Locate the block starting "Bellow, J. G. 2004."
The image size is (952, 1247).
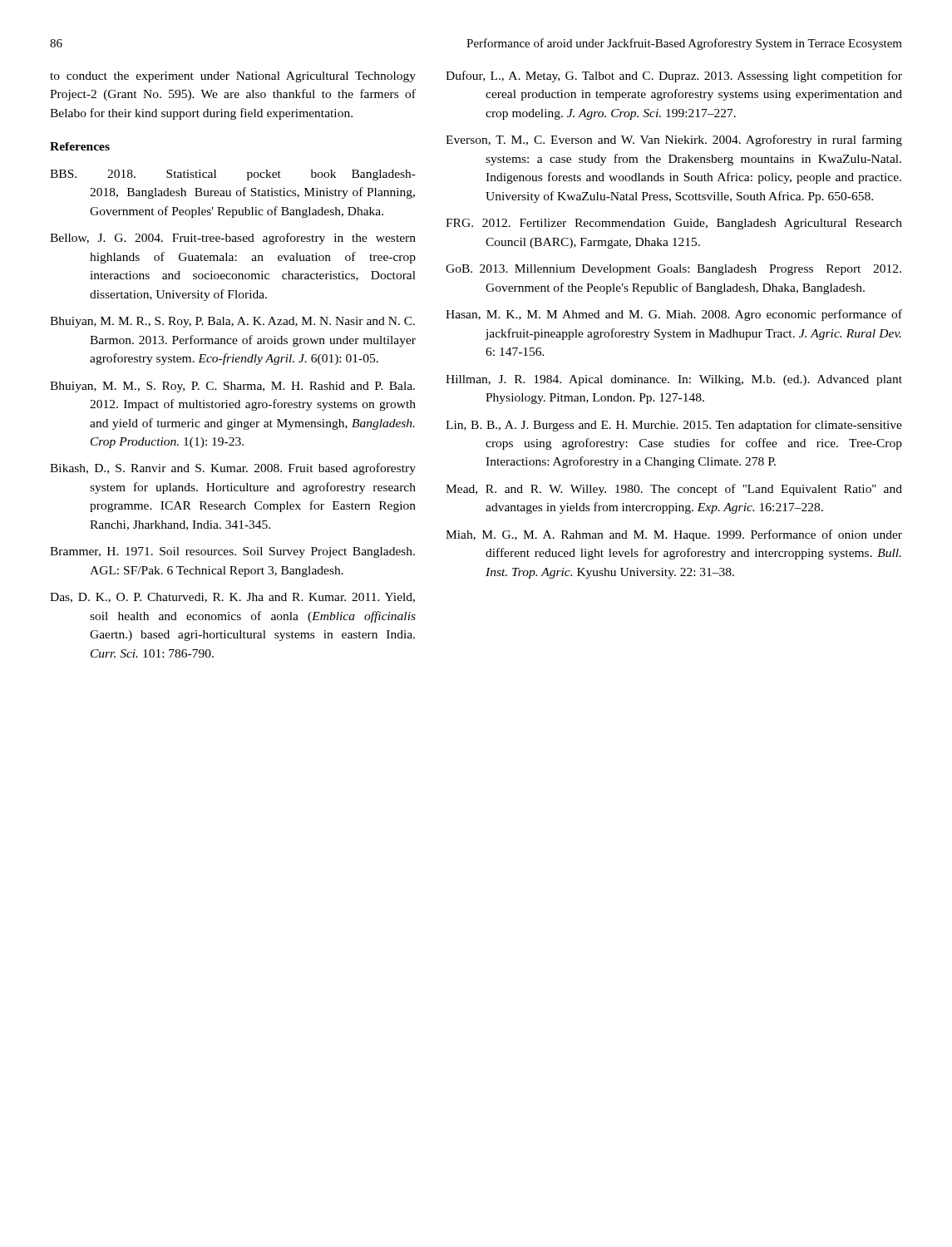pos(233,266)
